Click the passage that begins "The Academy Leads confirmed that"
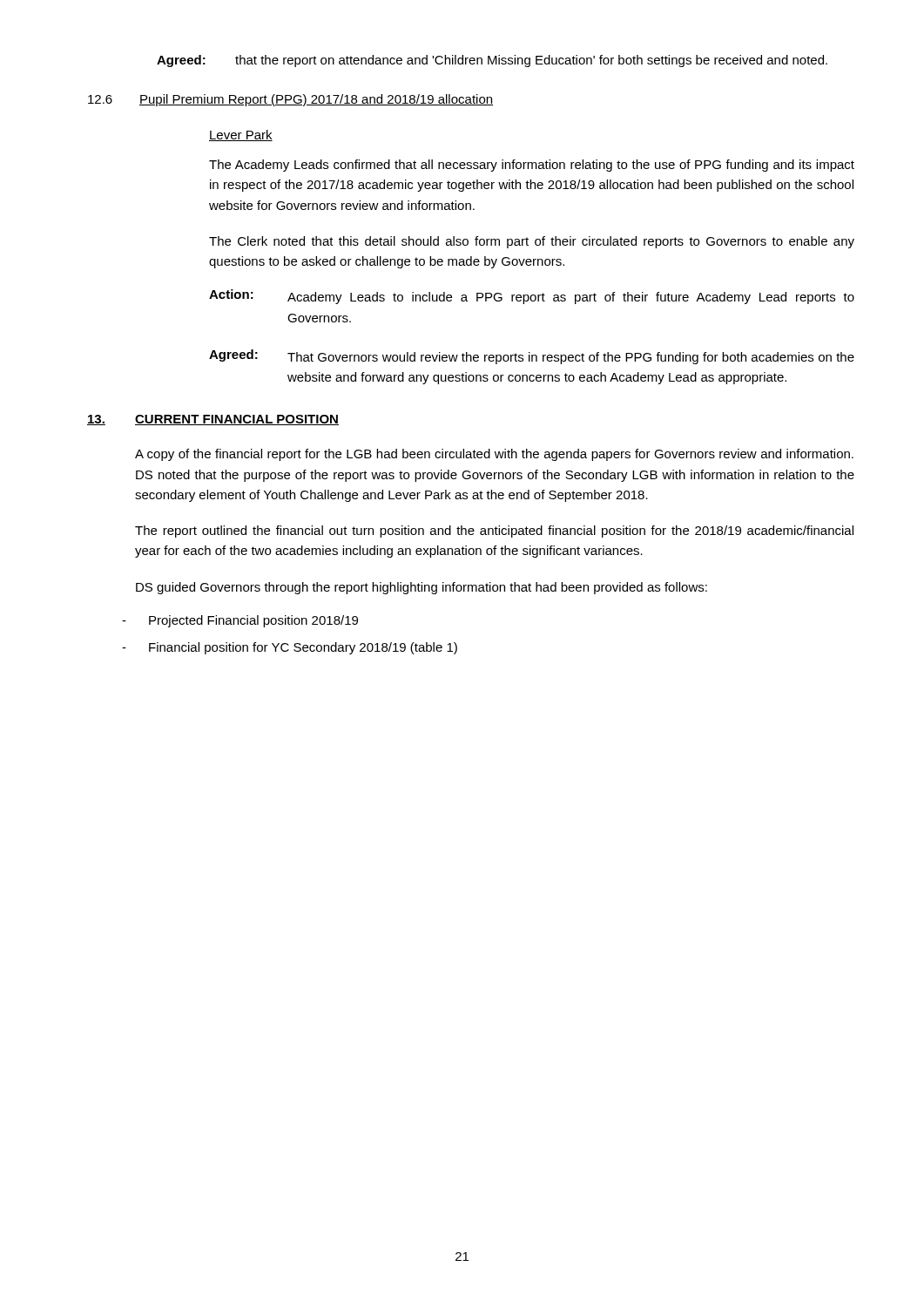The image size is (924, 1307). point(532,184)
